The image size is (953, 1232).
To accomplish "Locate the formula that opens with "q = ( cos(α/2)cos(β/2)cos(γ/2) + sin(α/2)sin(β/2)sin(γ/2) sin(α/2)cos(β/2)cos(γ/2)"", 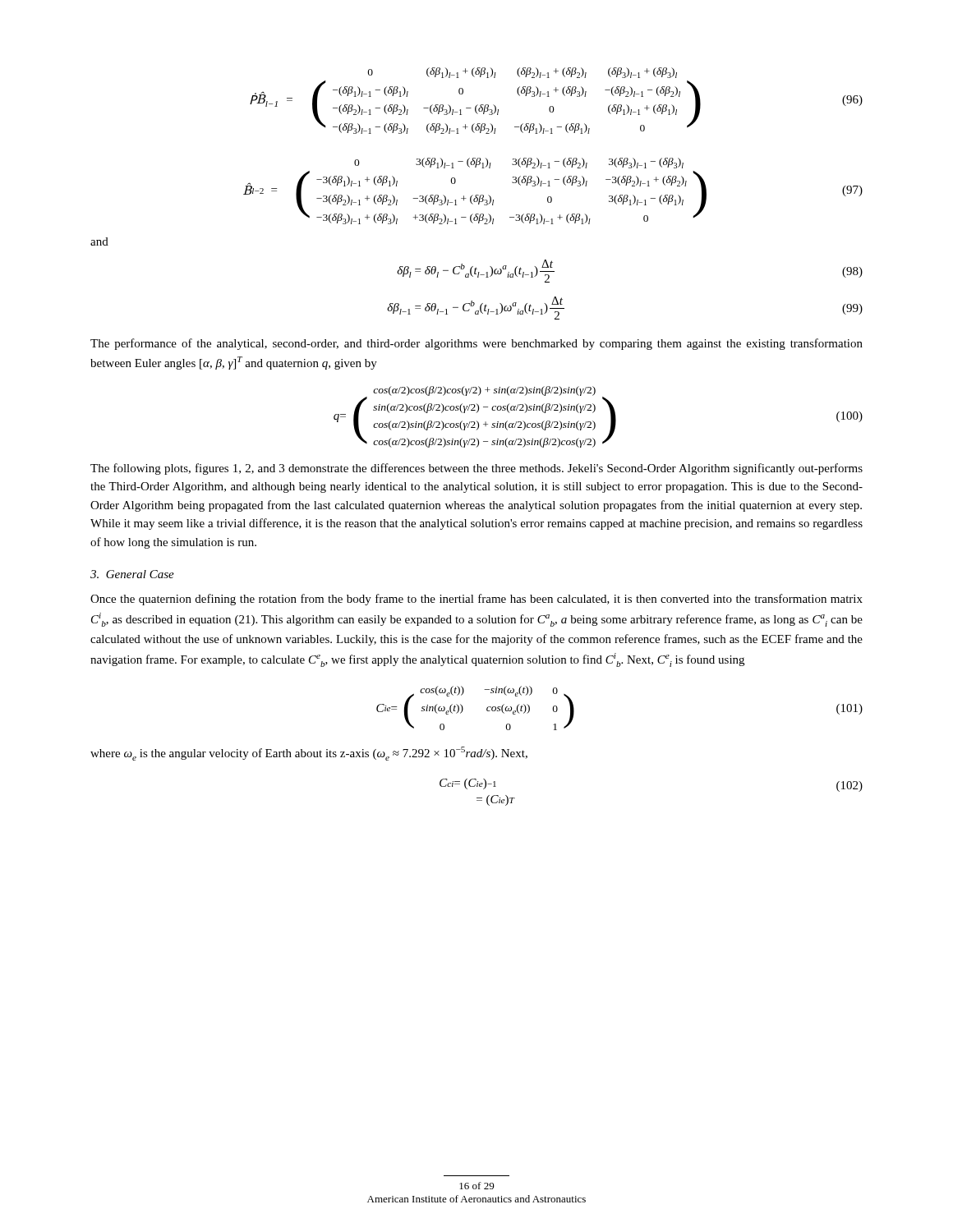I will click(x=598, y=416).
